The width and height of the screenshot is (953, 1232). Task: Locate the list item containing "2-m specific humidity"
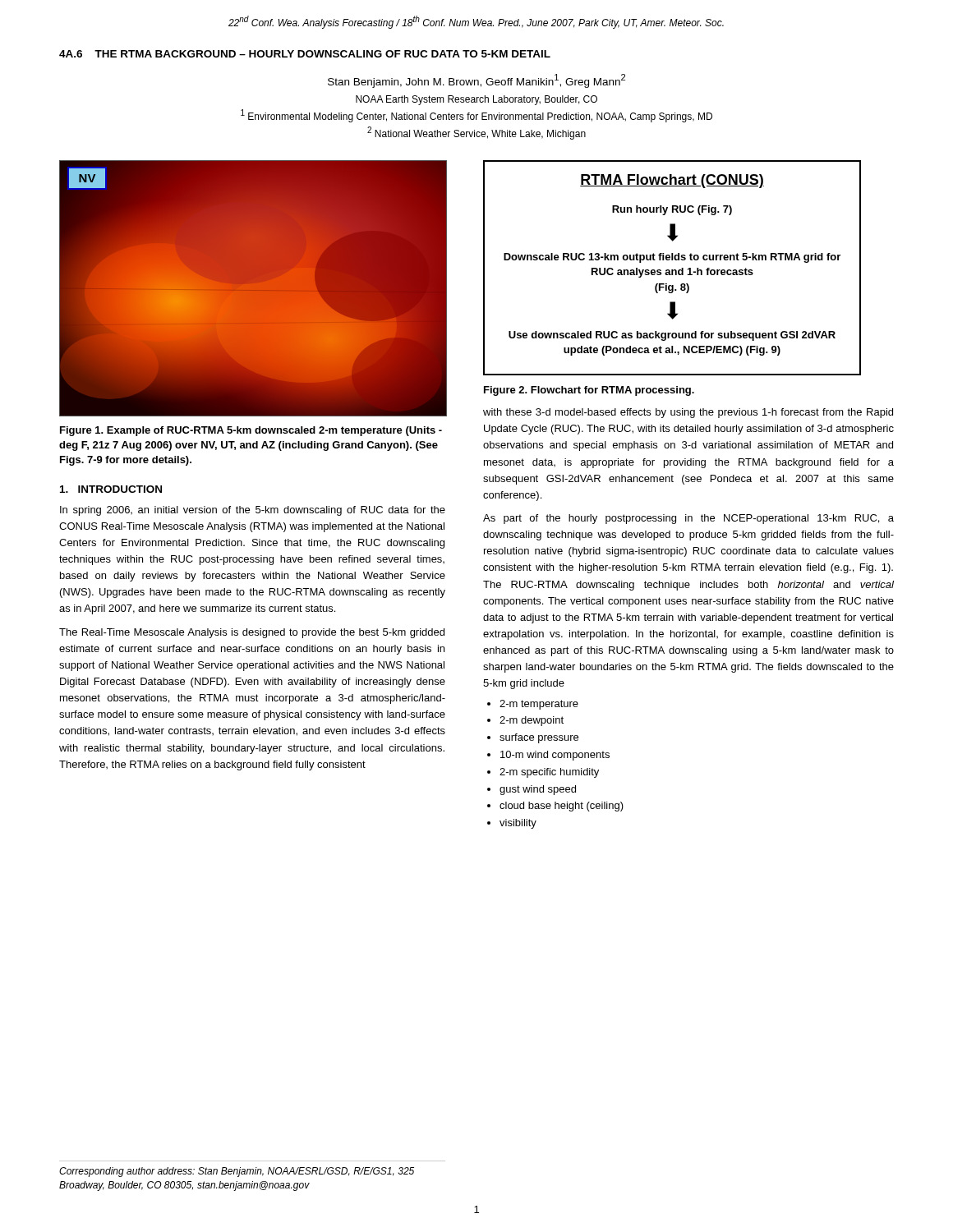pyautogui.click(x=549, y=771)
